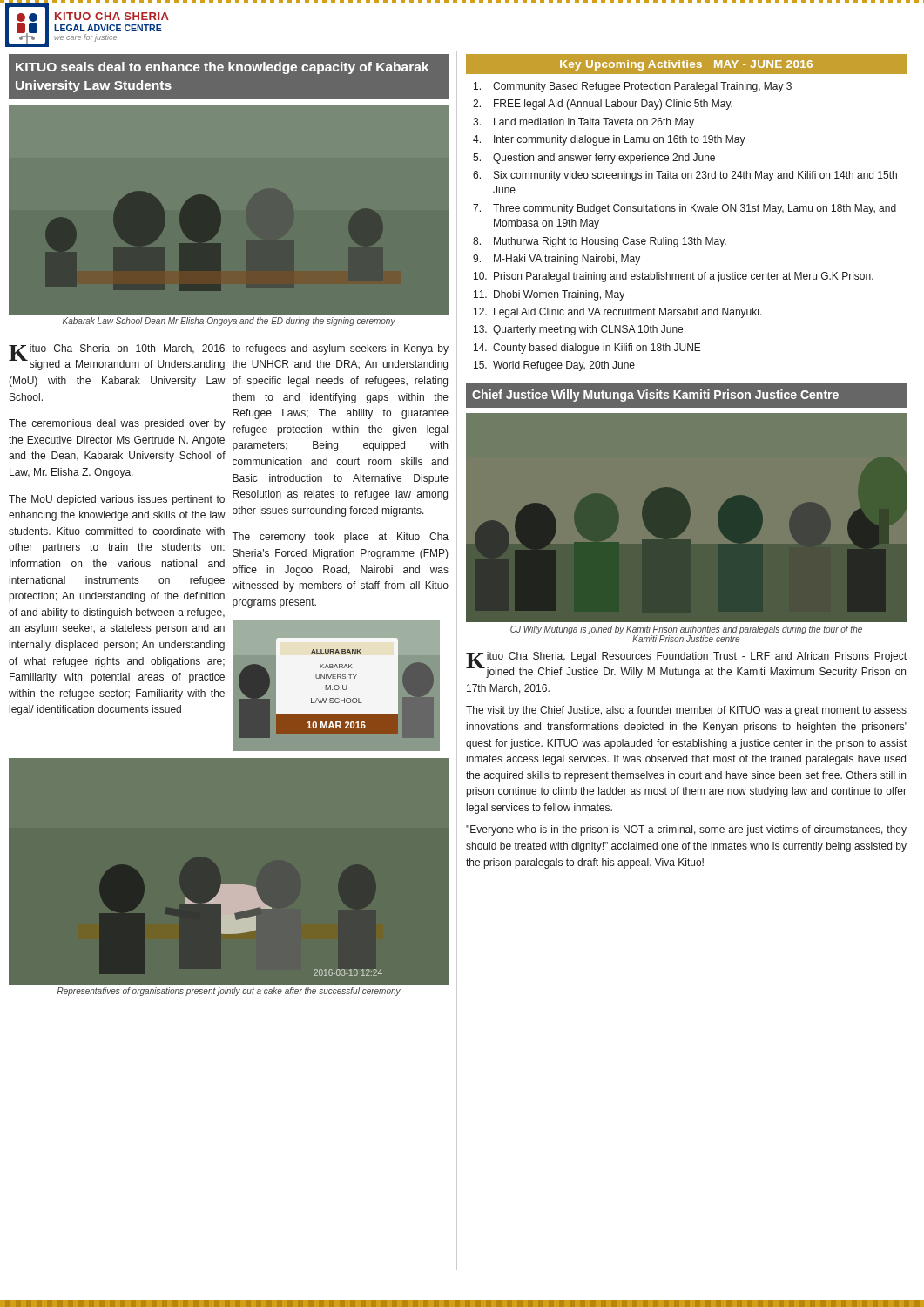Locate the section header that opens with "Key Upcoming Activities"
The height and width of the screenshot is (1307, 924).
tap(686, 64)
